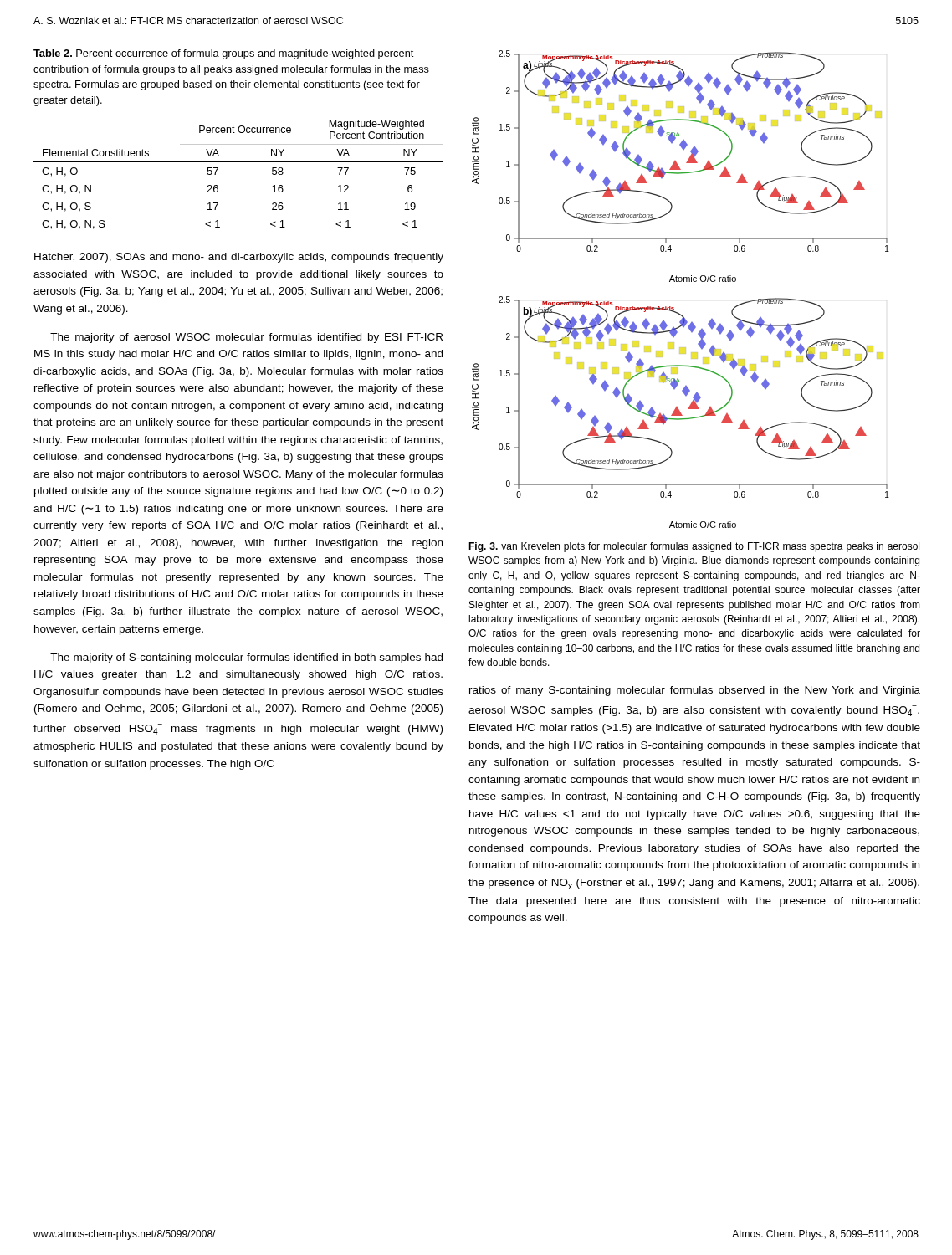Screen dimensions: 1255x952
Task: Locate the block of text that opens with "ratios of many S-containing molecular formulas observed in"
Action: [694, 804]
